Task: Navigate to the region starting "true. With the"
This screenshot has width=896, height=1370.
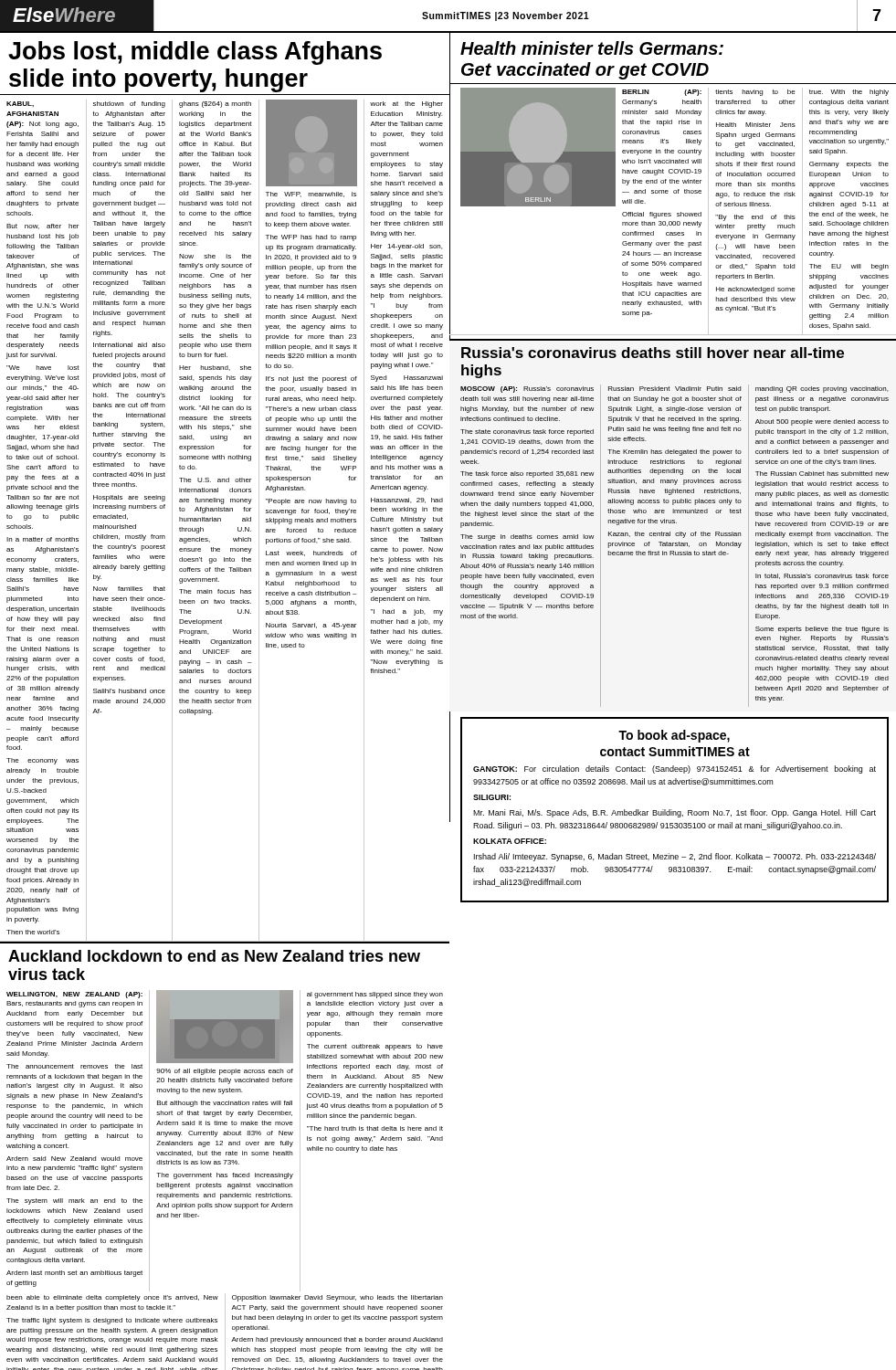Action: click(x=849, y=210)
